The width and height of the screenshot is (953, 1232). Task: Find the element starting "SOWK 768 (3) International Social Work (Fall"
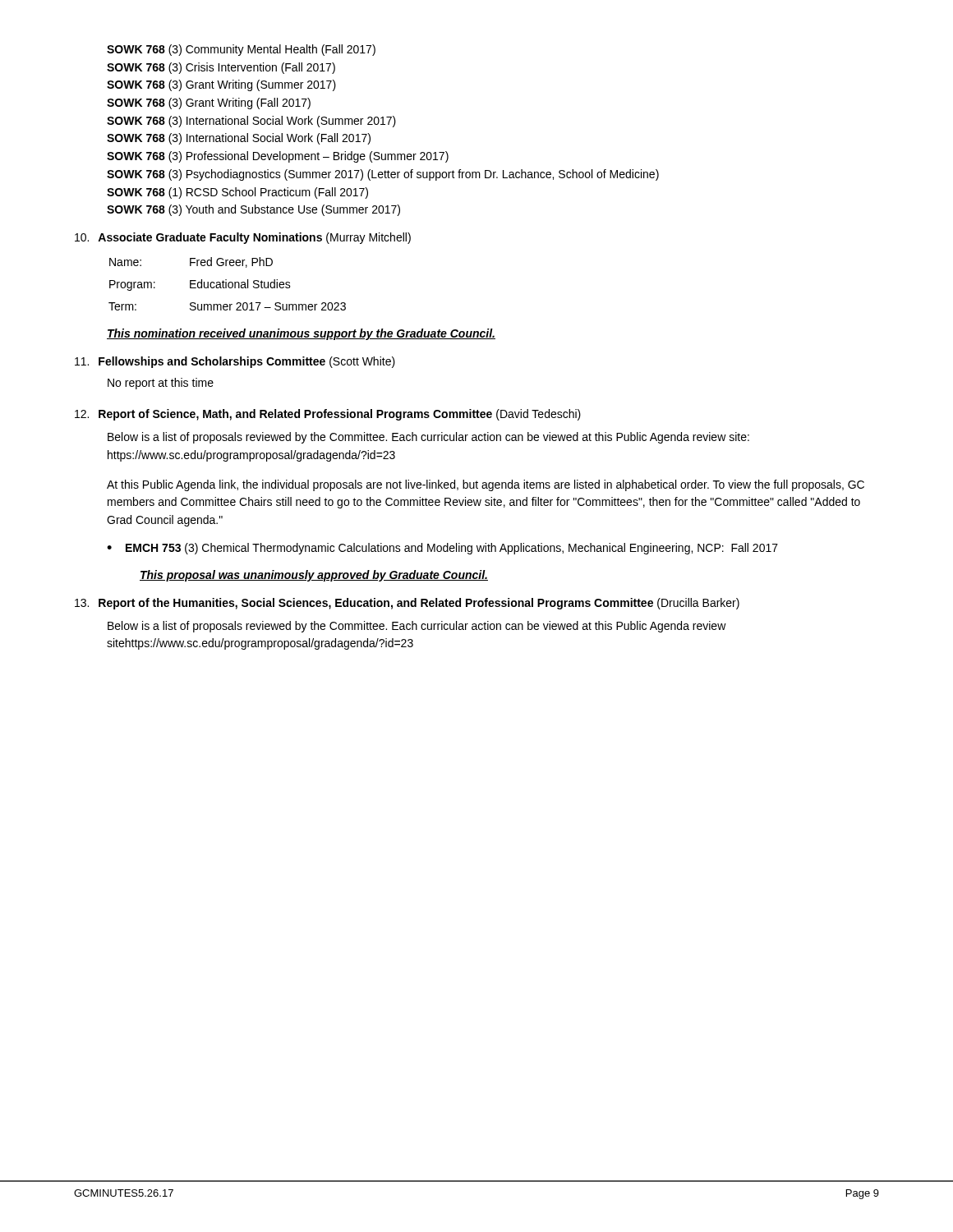coord(239,138)
